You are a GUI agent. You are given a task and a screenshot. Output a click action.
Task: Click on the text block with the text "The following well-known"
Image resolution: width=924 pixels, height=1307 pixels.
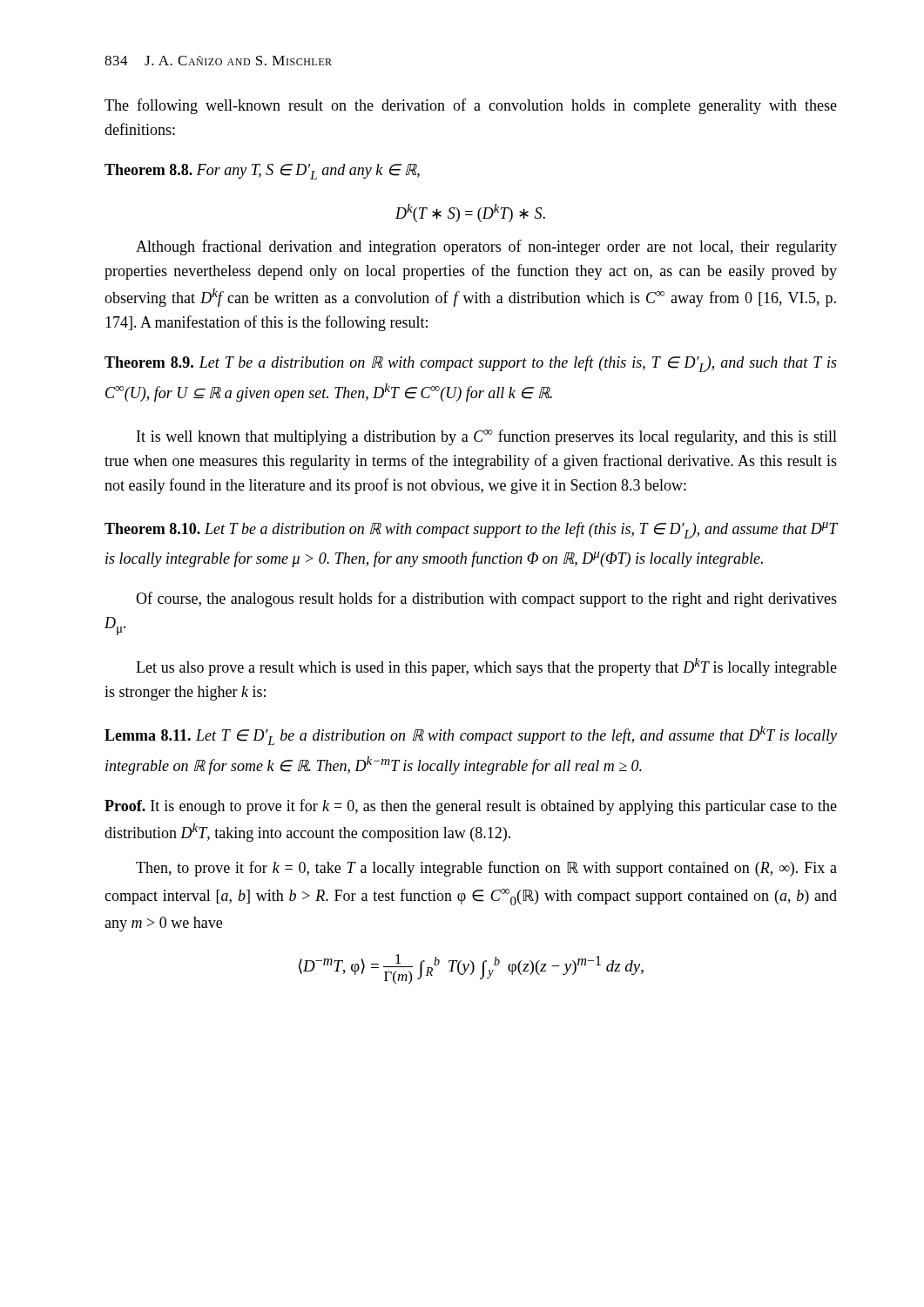[x=471, y=118]
